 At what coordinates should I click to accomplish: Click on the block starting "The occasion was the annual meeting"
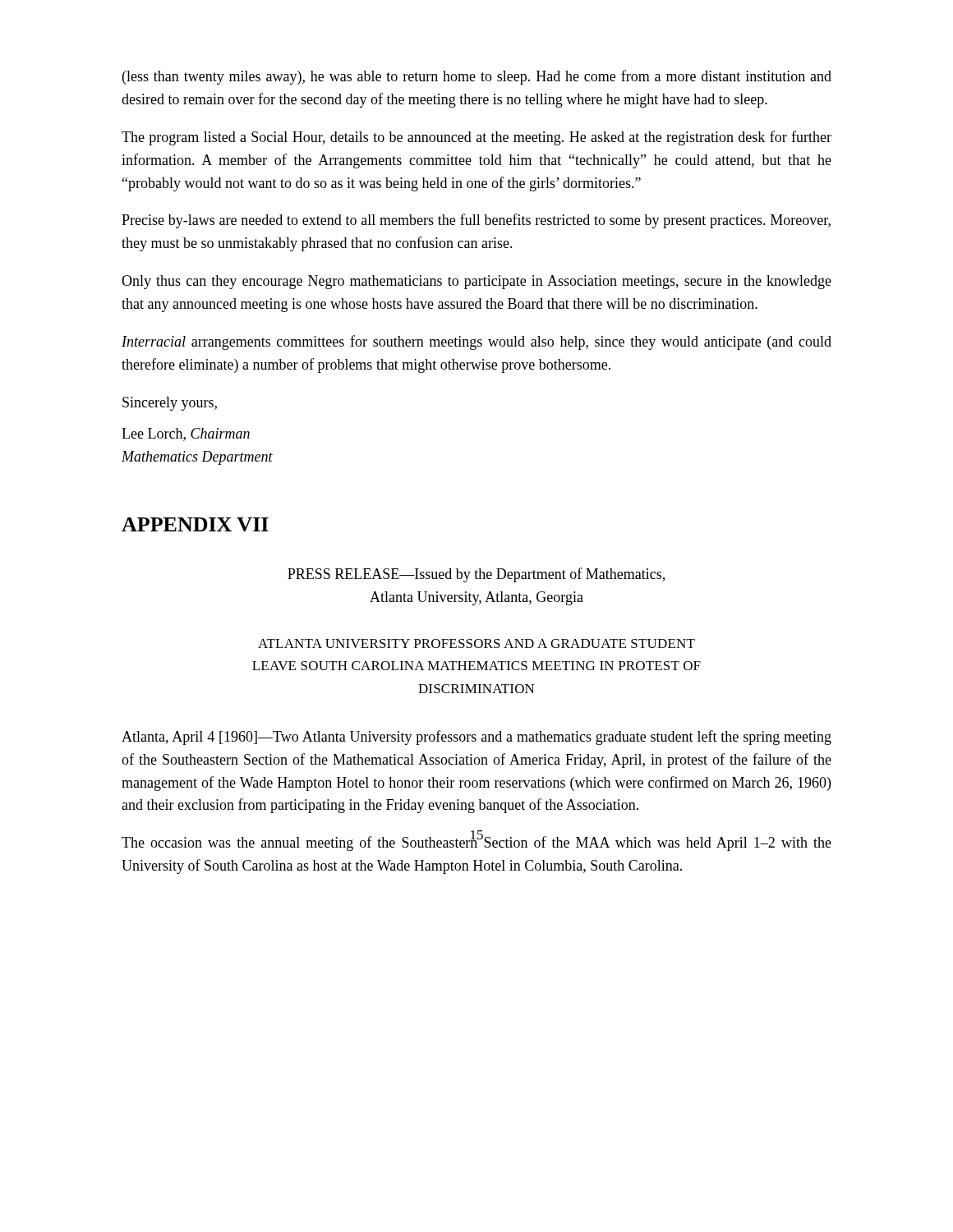tap(476, 854)
